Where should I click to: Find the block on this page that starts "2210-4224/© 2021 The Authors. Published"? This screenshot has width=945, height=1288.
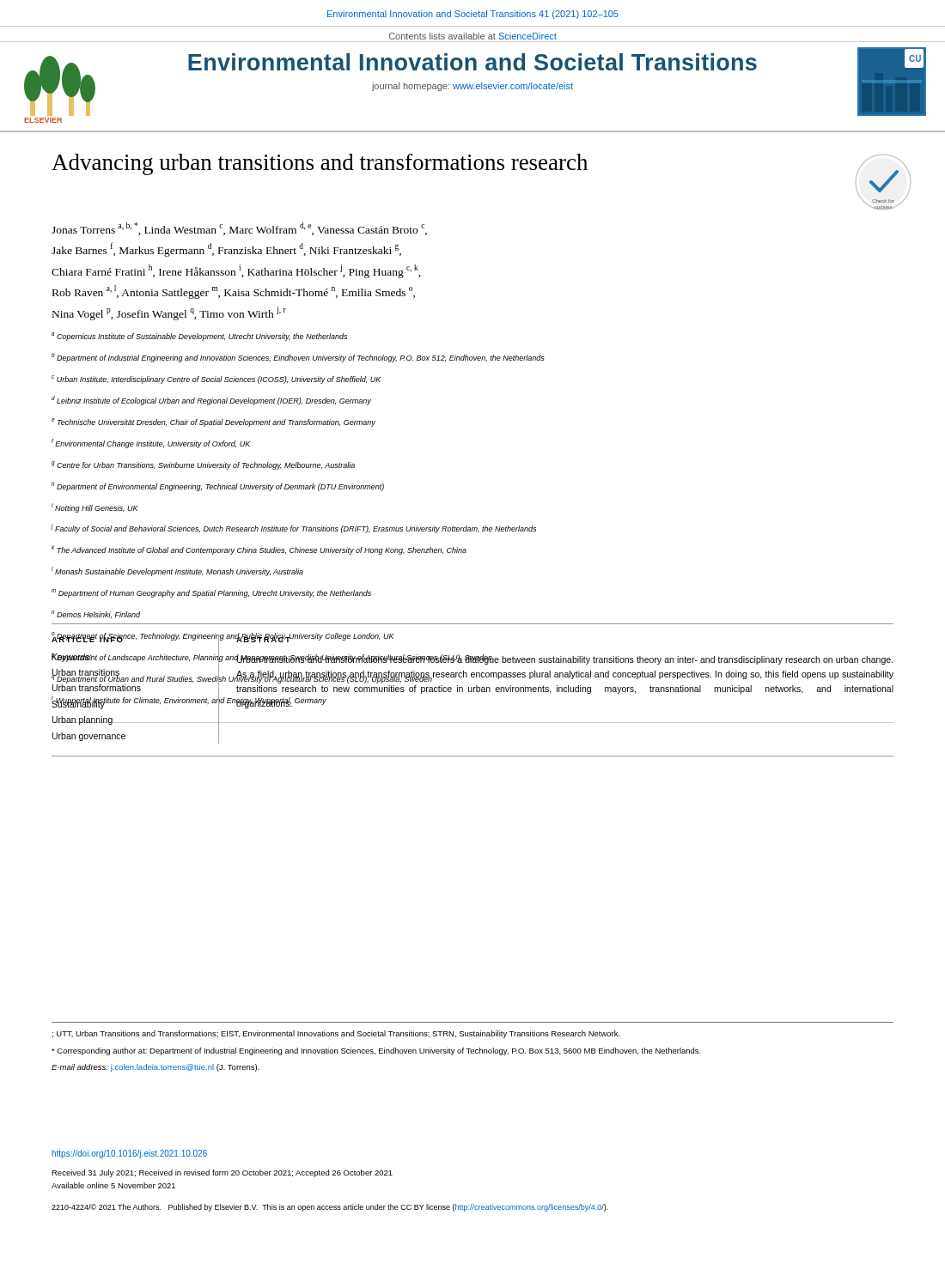(x=330, y=1207)
